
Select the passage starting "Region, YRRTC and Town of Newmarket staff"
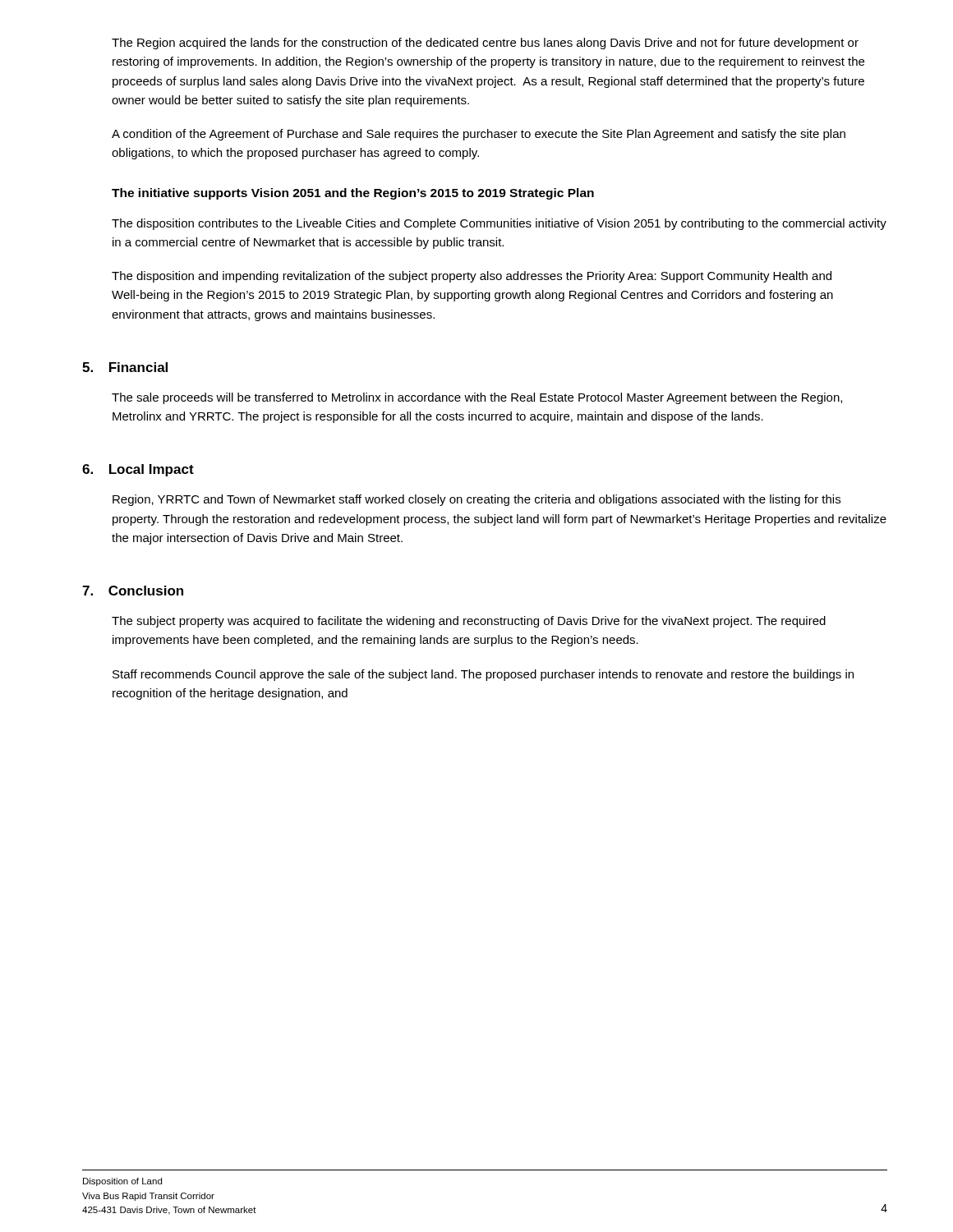499,518
